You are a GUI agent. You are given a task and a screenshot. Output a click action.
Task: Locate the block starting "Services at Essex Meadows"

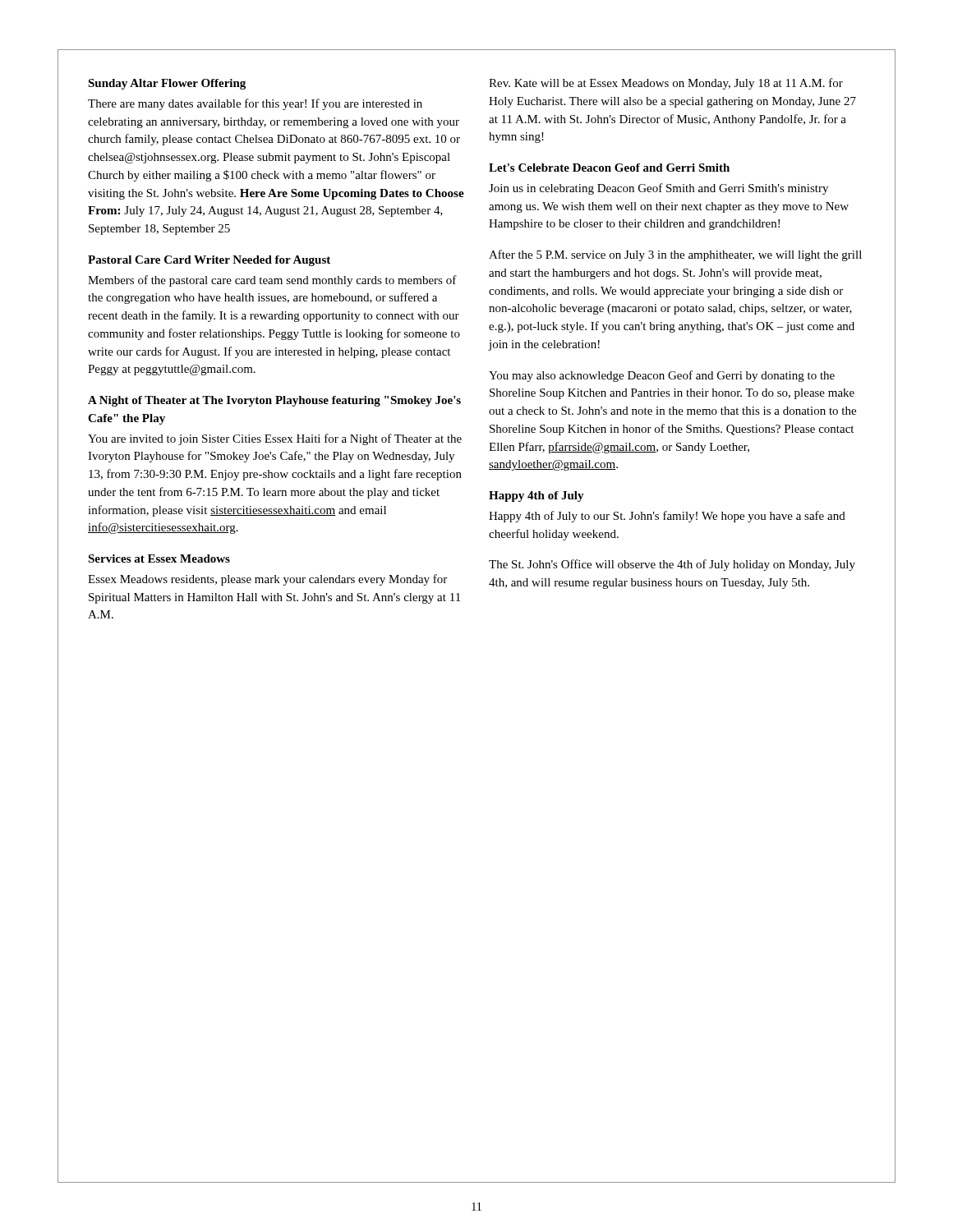pyautogui.click(x=159, y=559)
